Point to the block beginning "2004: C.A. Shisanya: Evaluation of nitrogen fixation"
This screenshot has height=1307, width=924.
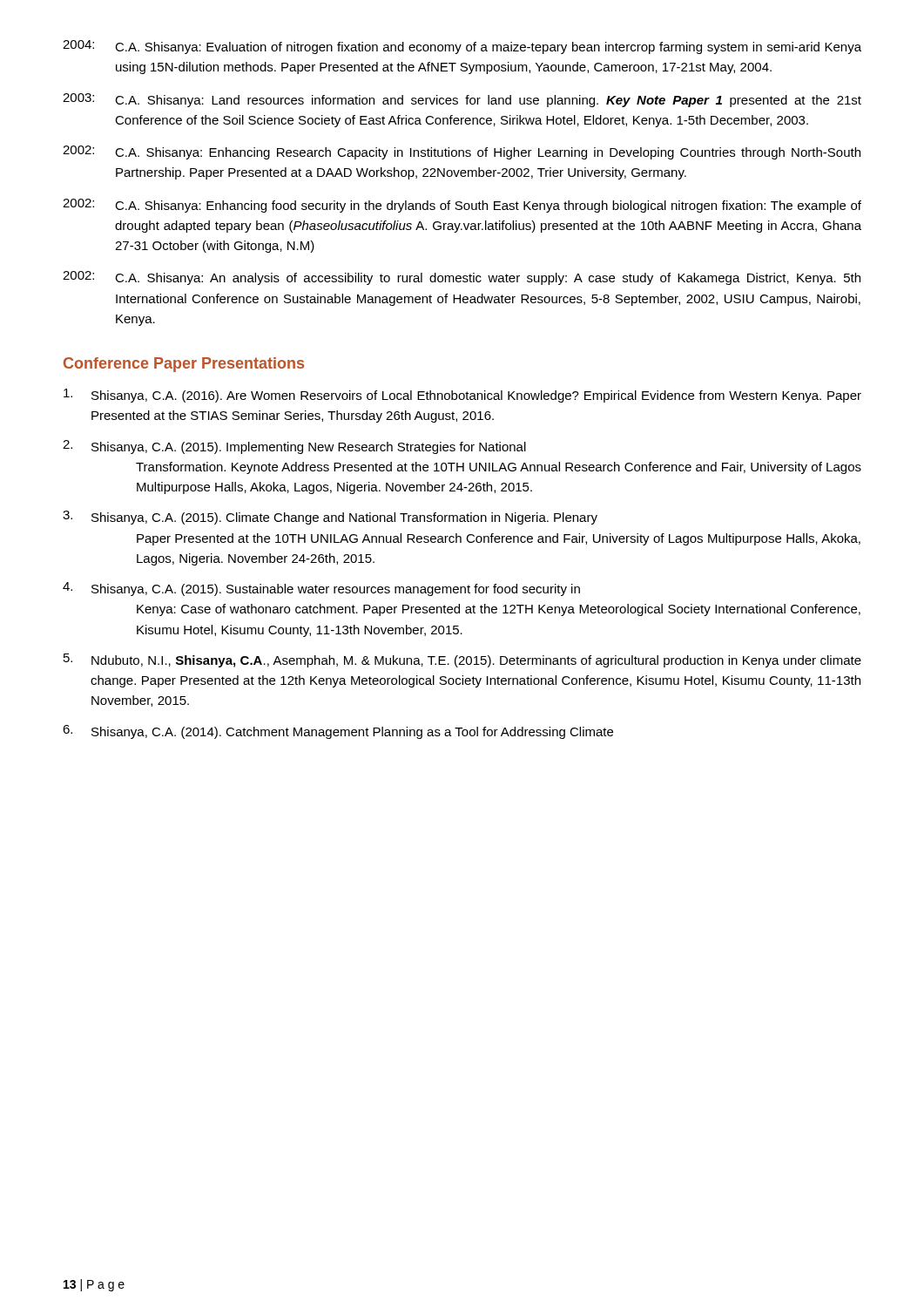point(462,57)
